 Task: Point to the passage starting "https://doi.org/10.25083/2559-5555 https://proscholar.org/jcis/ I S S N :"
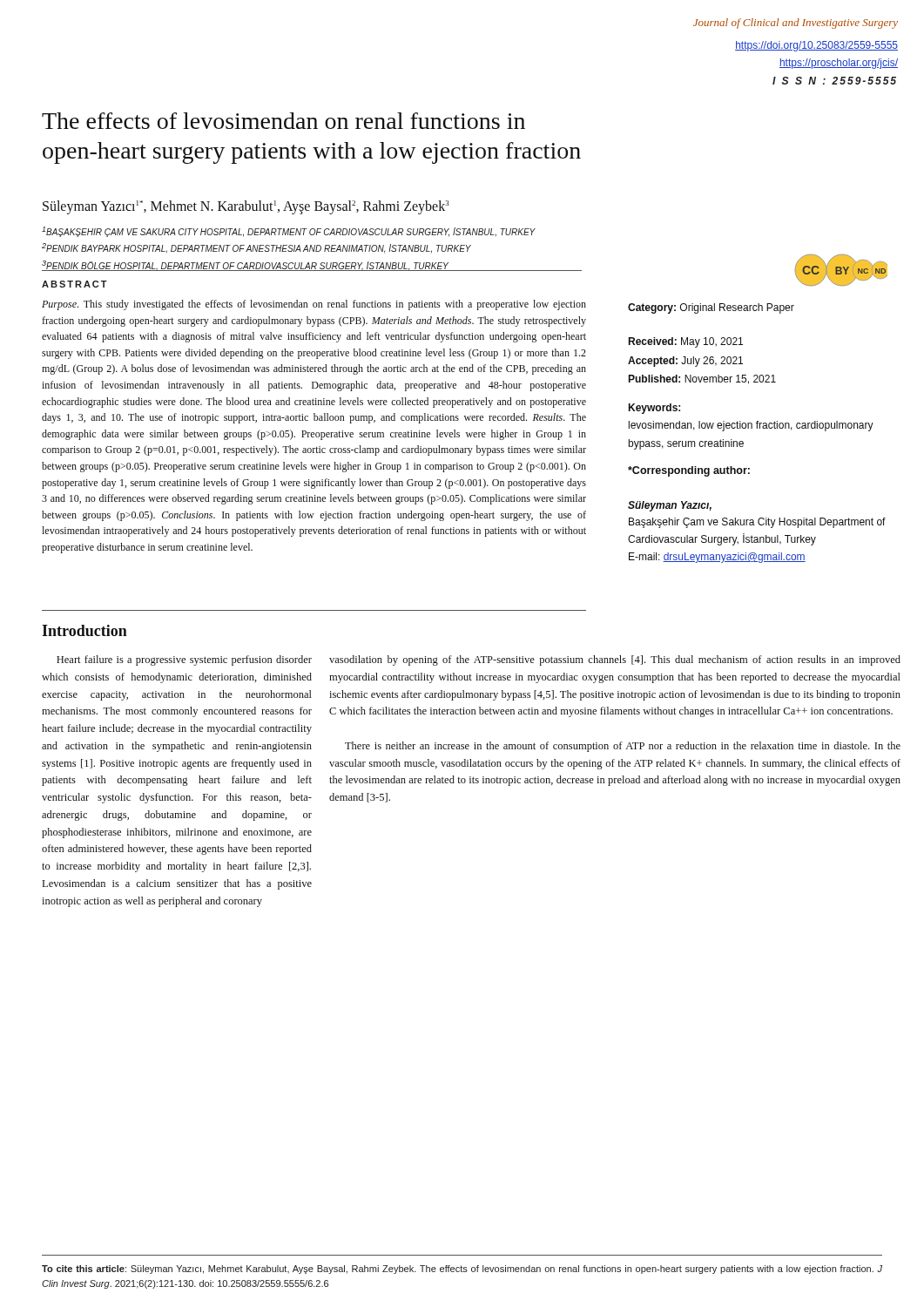click(x=816, y=63)
